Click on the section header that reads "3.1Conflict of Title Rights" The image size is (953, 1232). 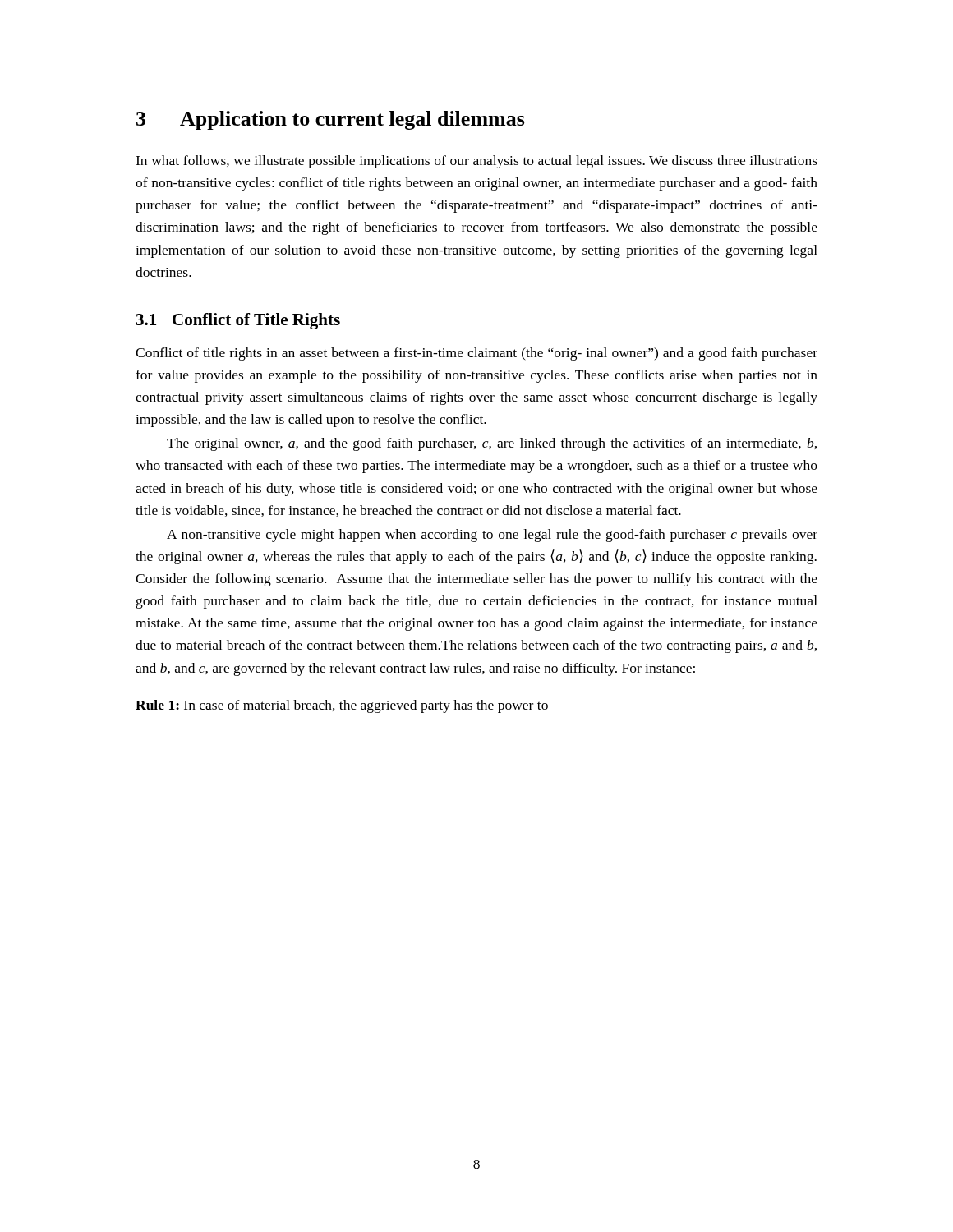[x=238, y=321]
